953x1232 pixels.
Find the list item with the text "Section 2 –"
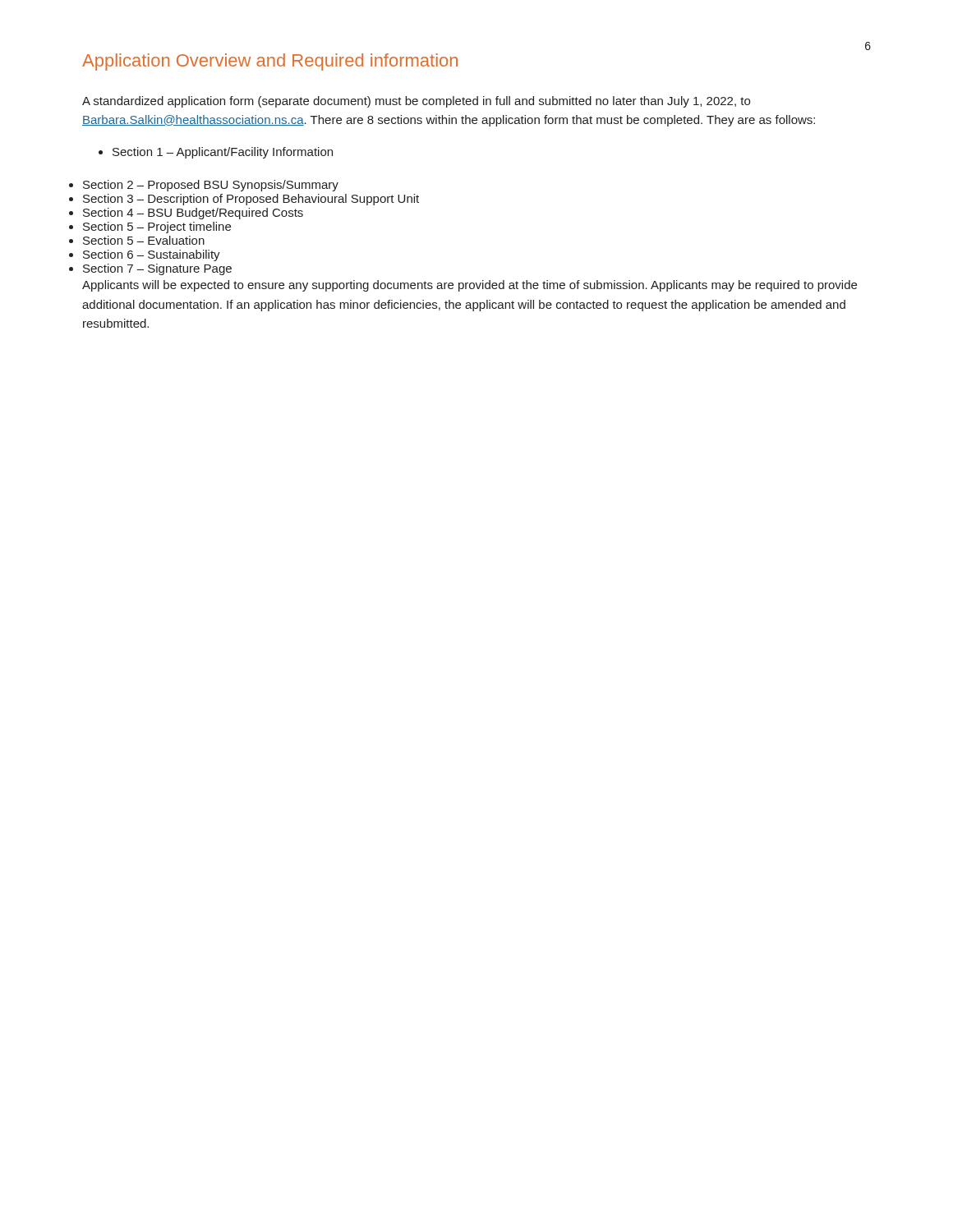[x=211, y=186]
